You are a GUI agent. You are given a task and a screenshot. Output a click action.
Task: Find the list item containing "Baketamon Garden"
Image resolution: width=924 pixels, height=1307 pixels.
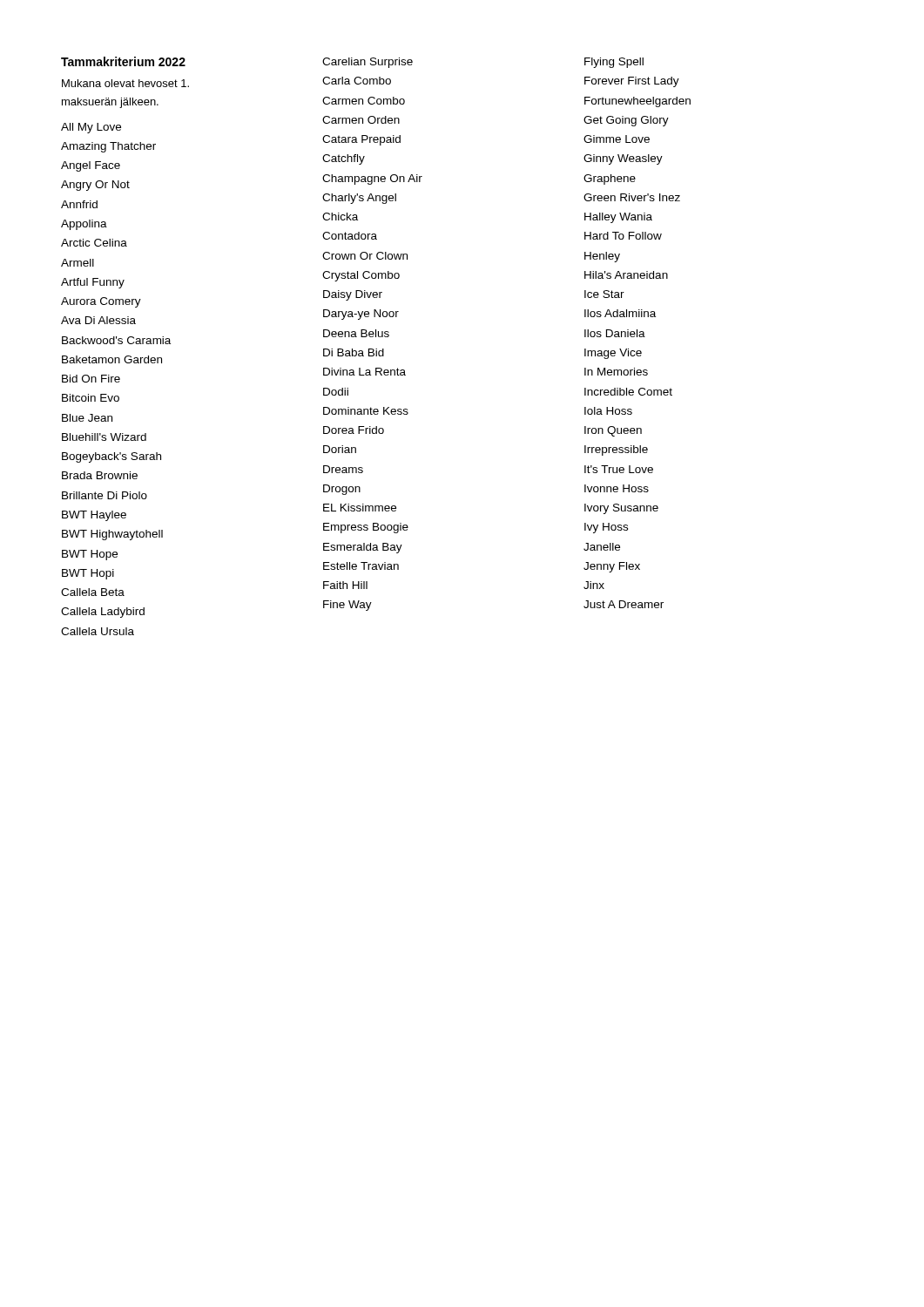(x=112, y=359)
